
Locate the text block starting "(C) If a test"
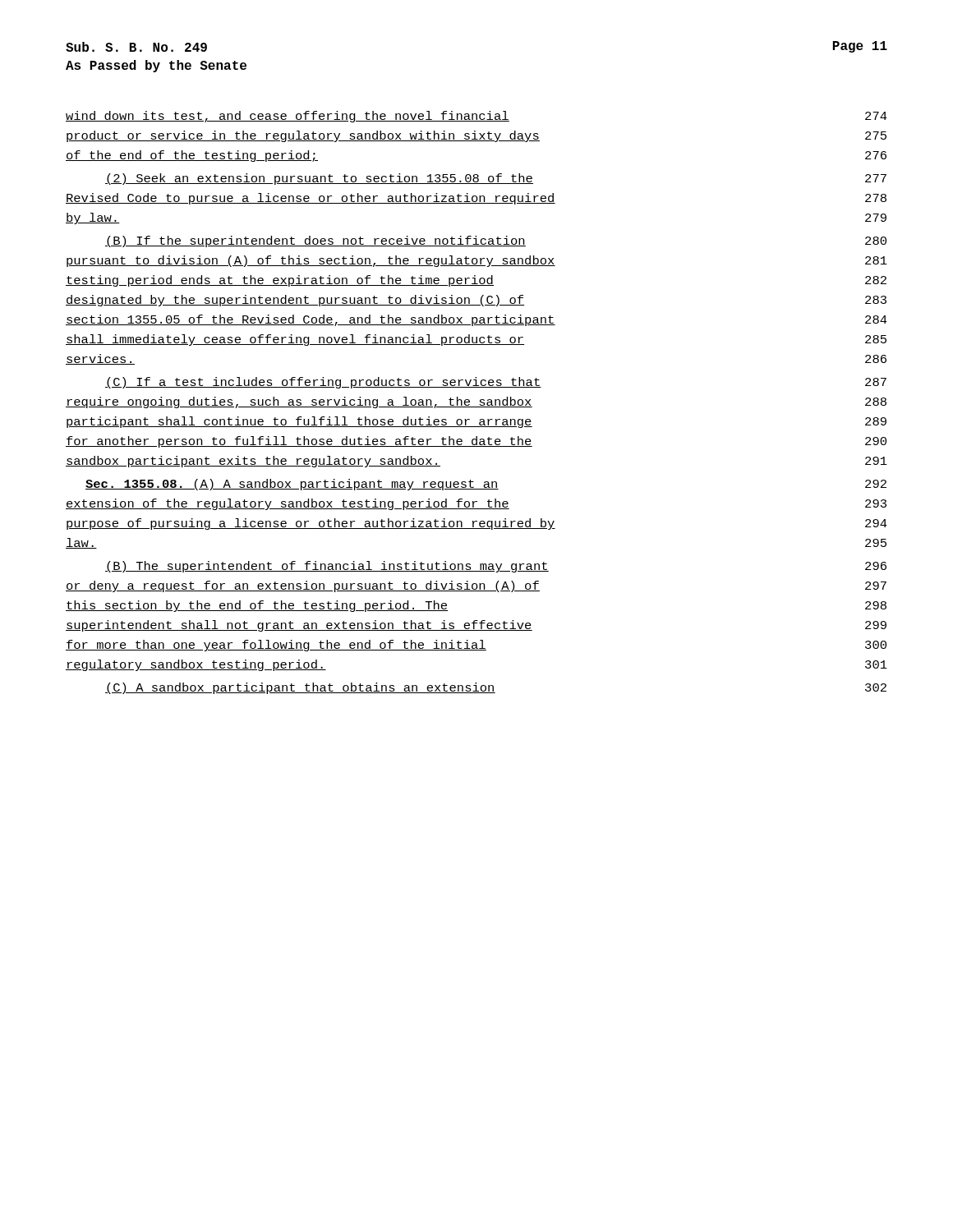[476, 422]
